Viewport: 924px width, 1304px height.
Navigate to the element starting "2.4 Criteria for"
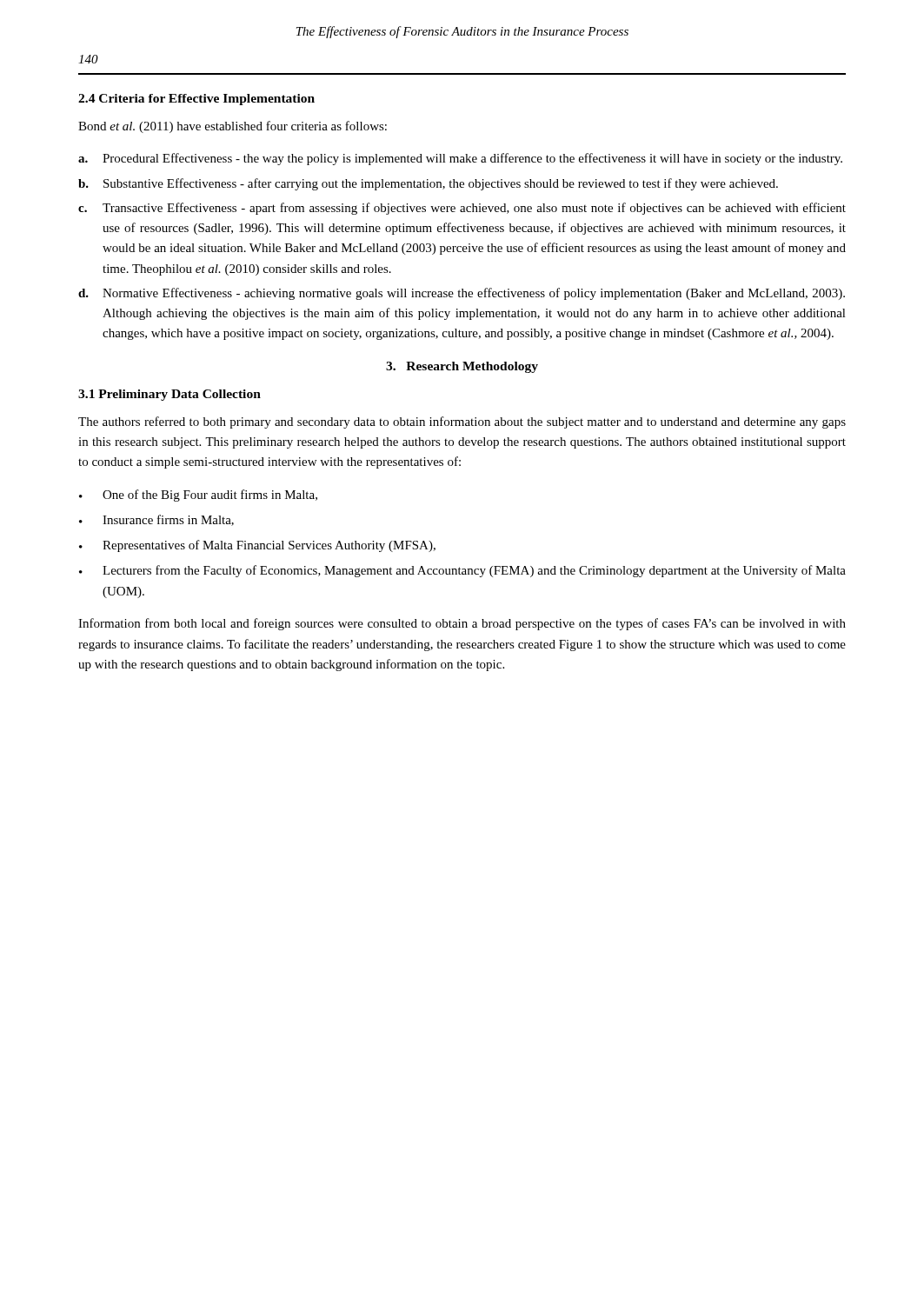tap(197, 98)
